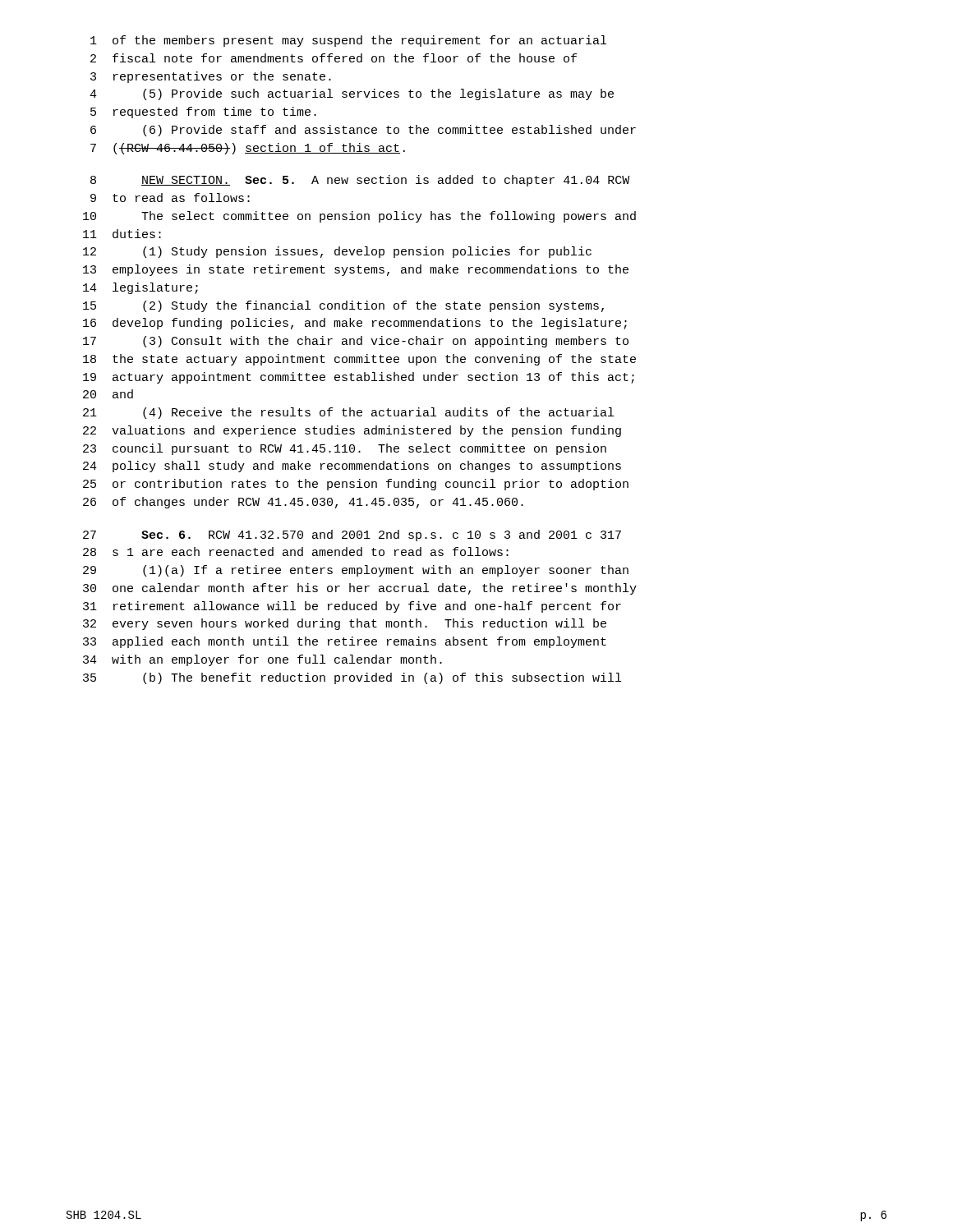Viewport: 953px width, 1232px height.
Task: Locate the list item with the text "17 (3) Consult with the chair and"
Action: [x=476, y=342]
